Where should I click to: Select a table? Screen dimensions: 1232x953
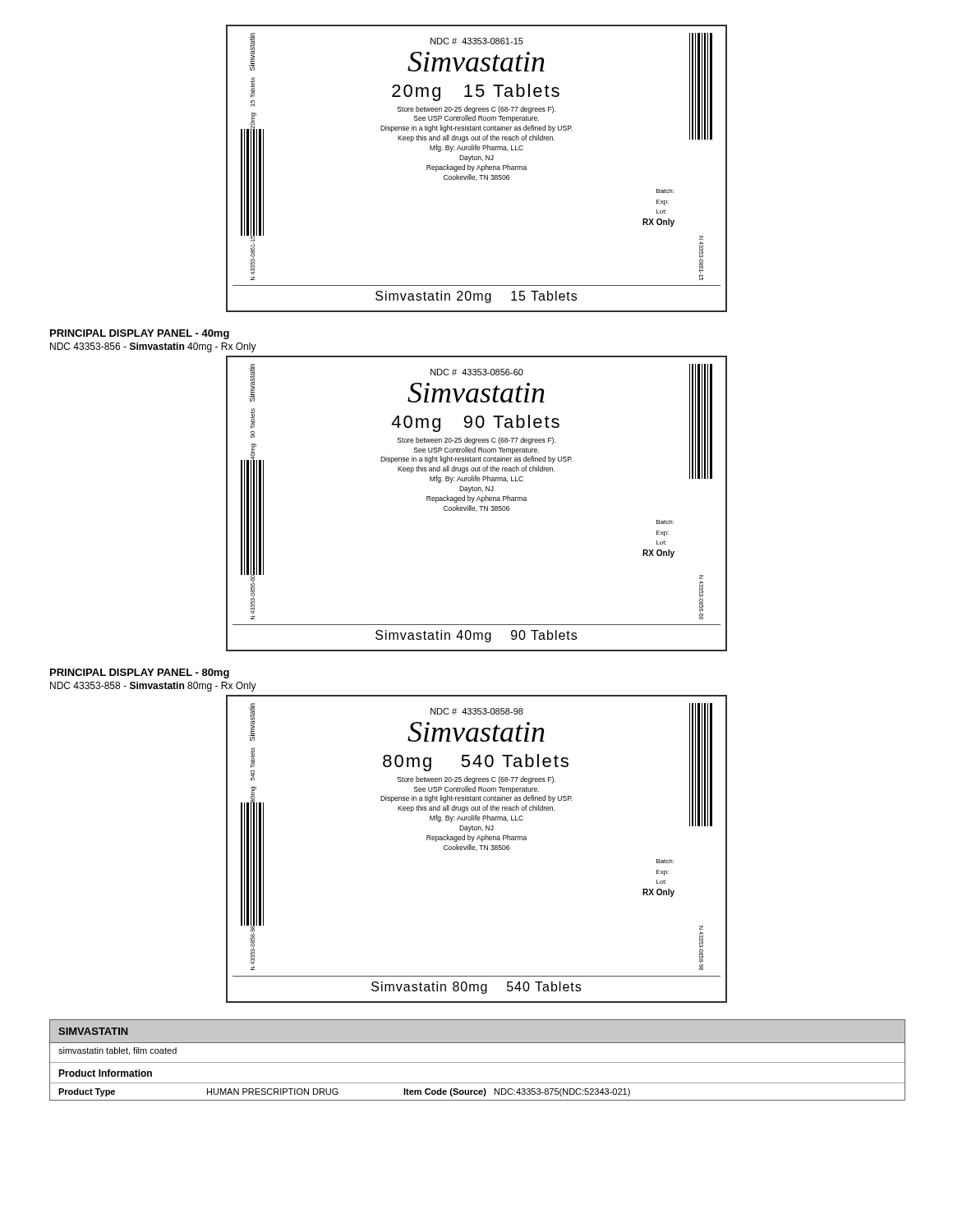(x=477, y=1060)
